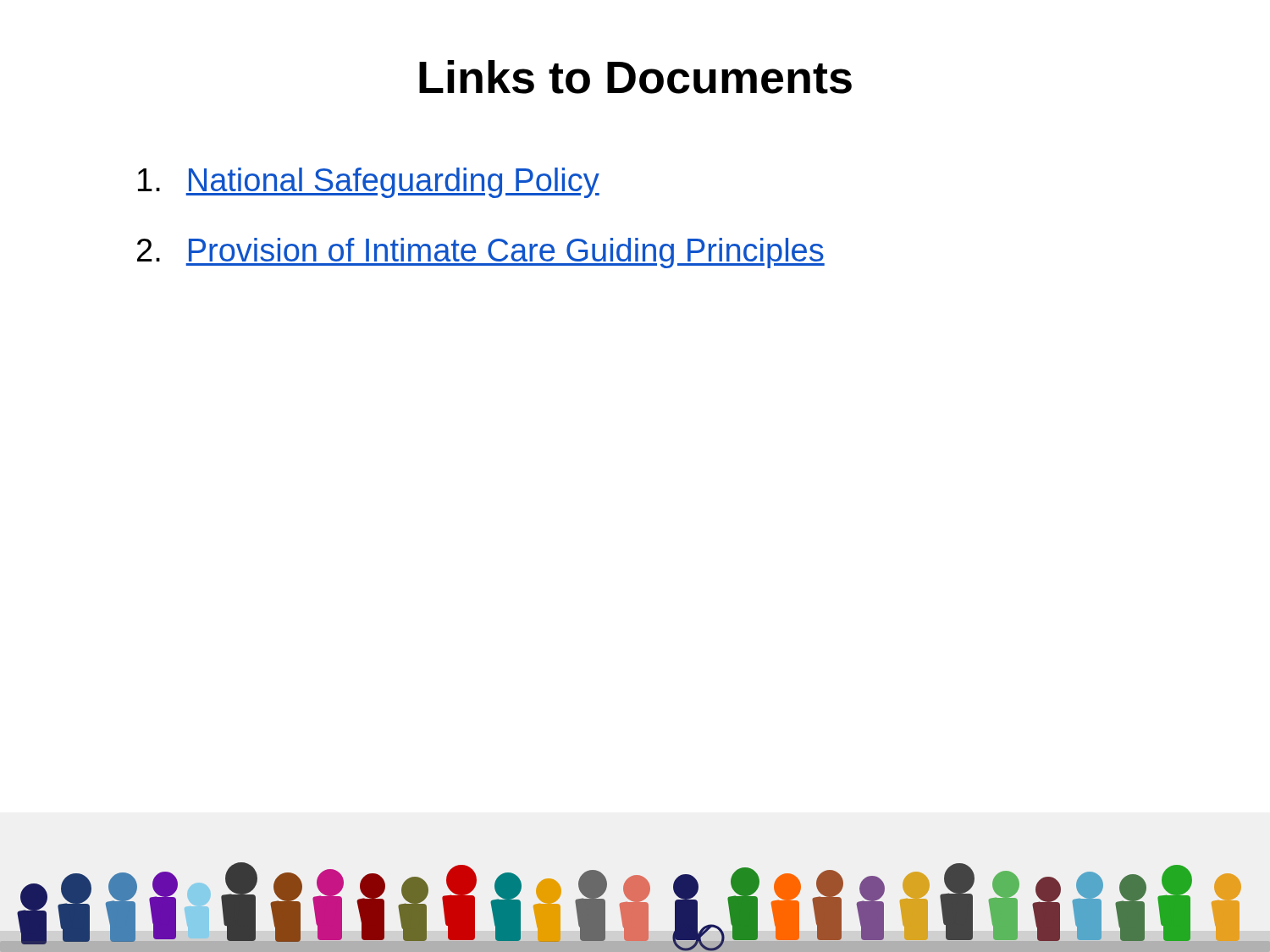The height and width of the screenshot is (952, 1270).
Task: Click where it says "National Safeguarding Policy"
Action: pos(367,181)
